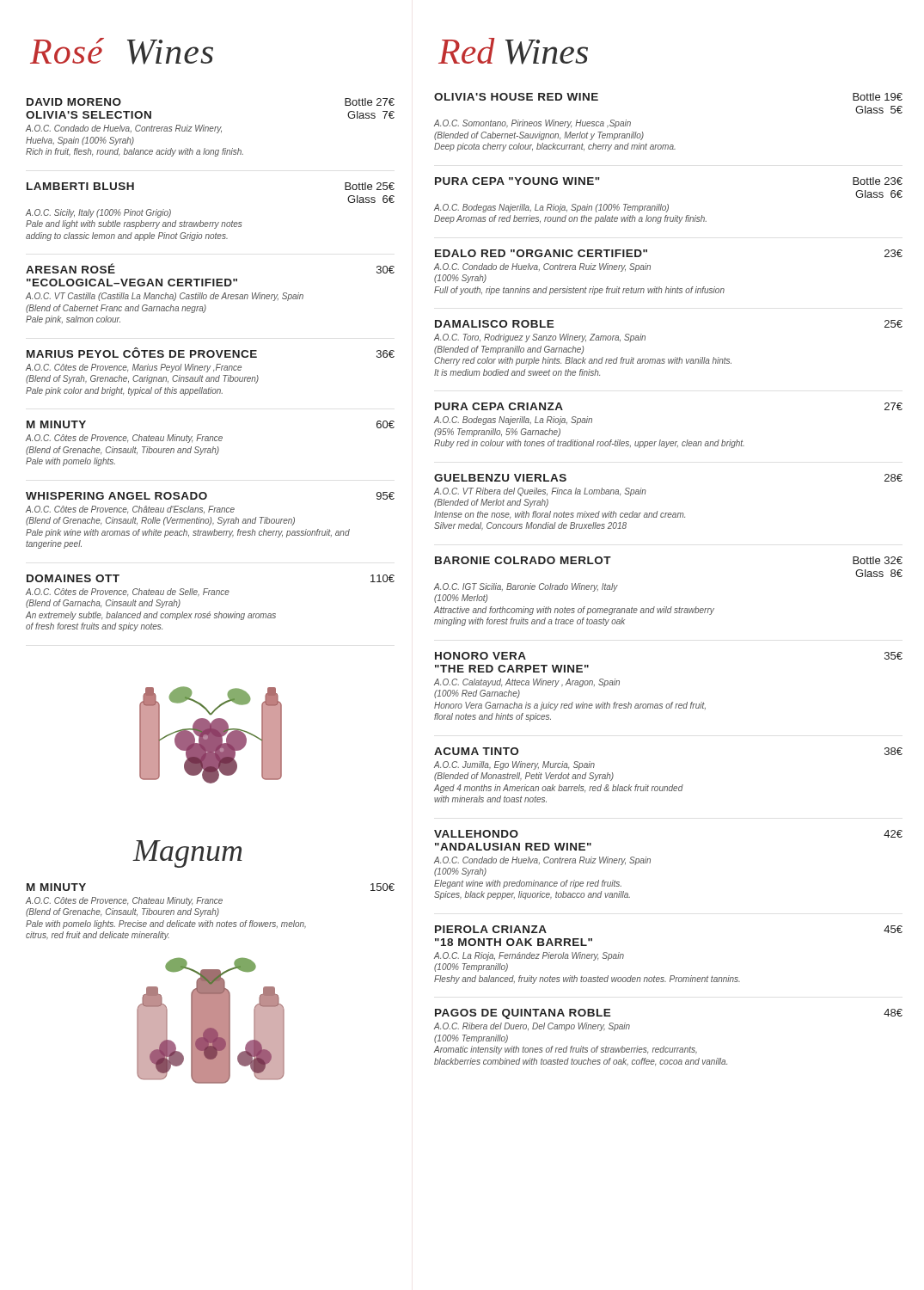This screenshot has height=1290, width=924.
Task: Find the passage starting "GUELBENZU VIERLAS 28€ A.O.C. VT Ribera"
Action: pos(668,501)
